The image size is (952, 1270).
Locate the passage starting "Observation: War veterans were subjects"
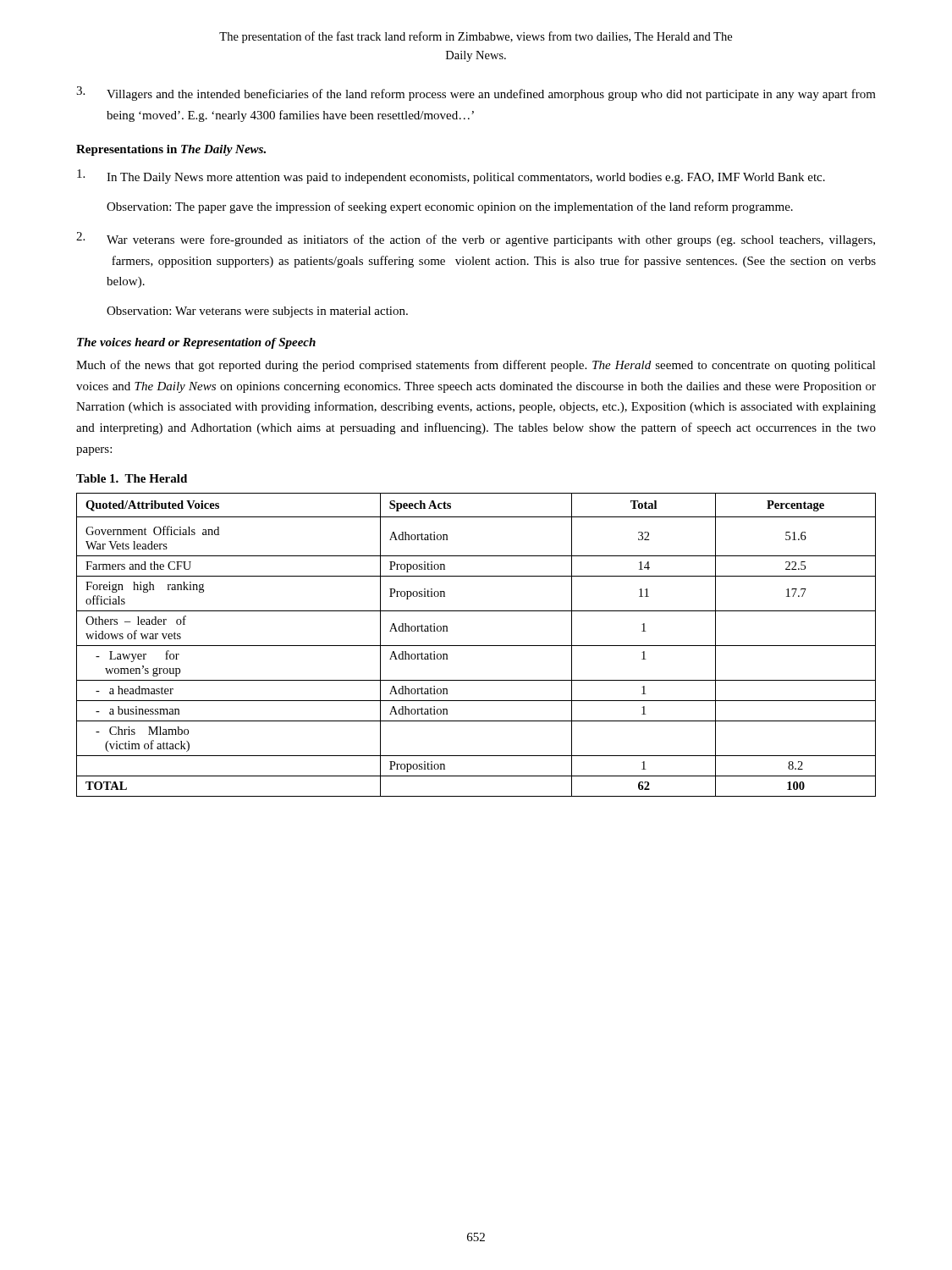[258, 311]
